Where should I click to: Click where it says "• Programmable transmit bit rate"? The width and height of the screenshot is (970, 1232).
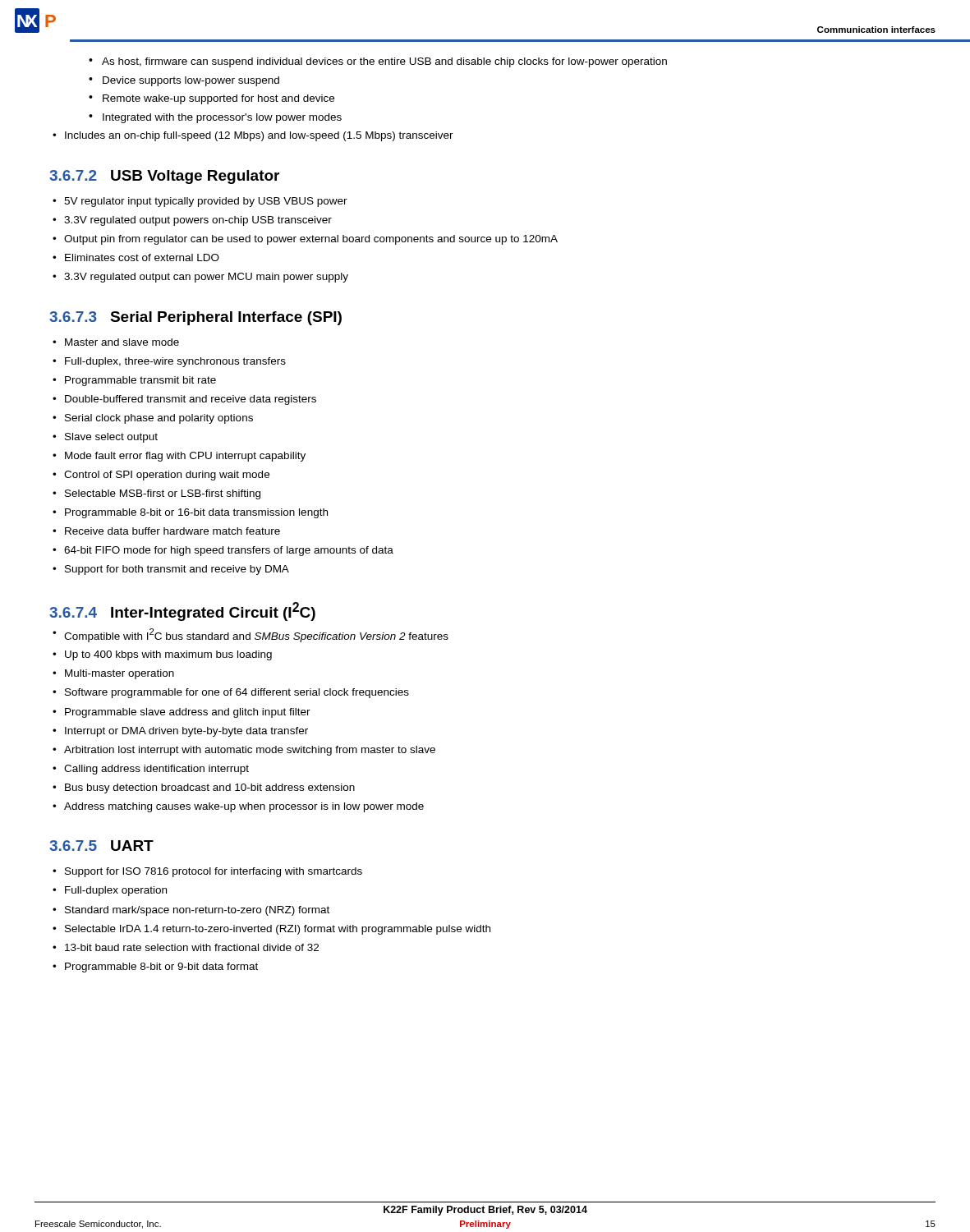[134, 380]
